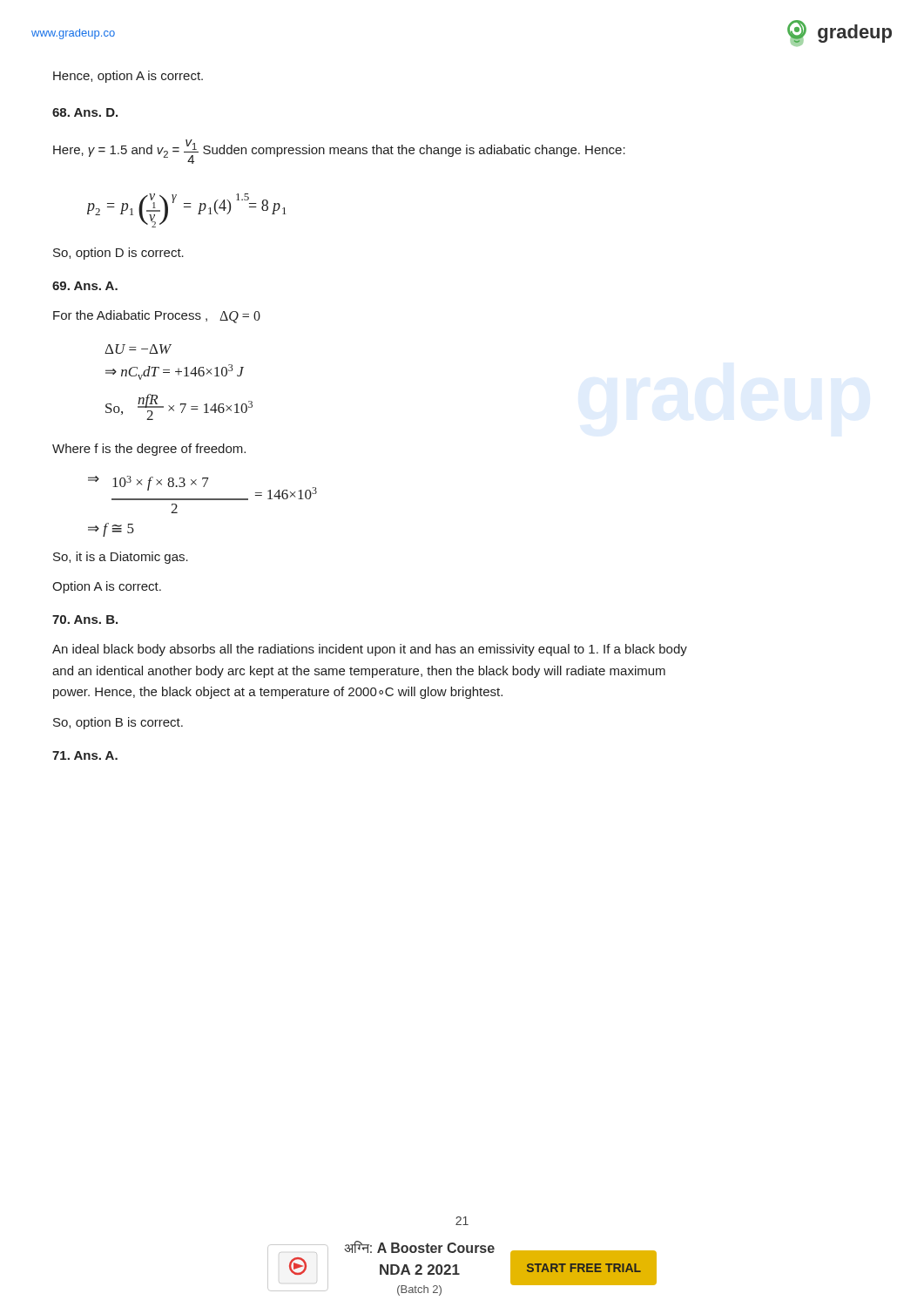The image size is (924, 1307).
Task: Find the text starting "Ans. B."
Action: click(x=85, y=619)
